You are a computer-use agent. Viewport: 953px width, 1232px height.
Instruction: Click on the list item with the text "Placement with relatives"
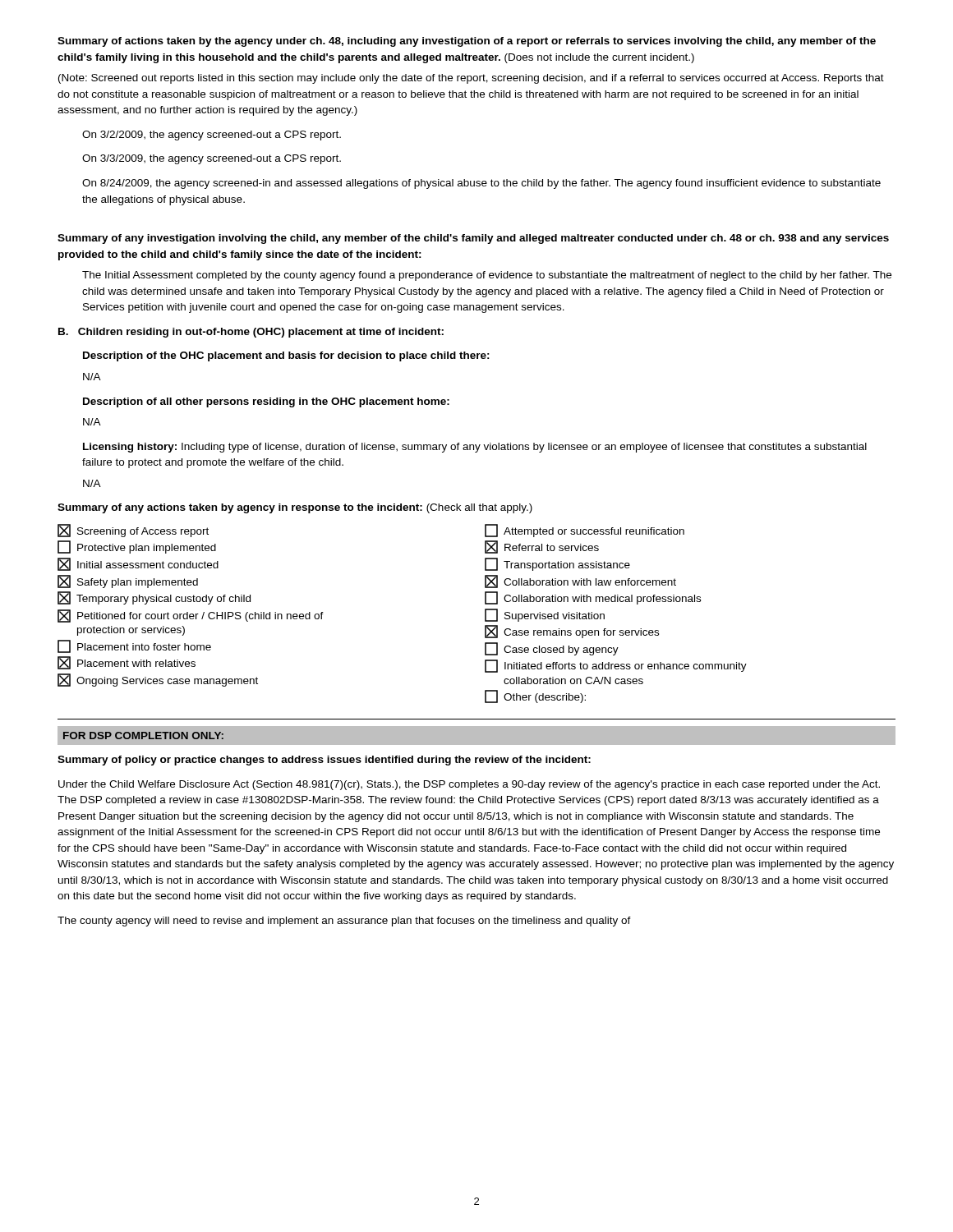pyautogui.click(x=127, y=664)
